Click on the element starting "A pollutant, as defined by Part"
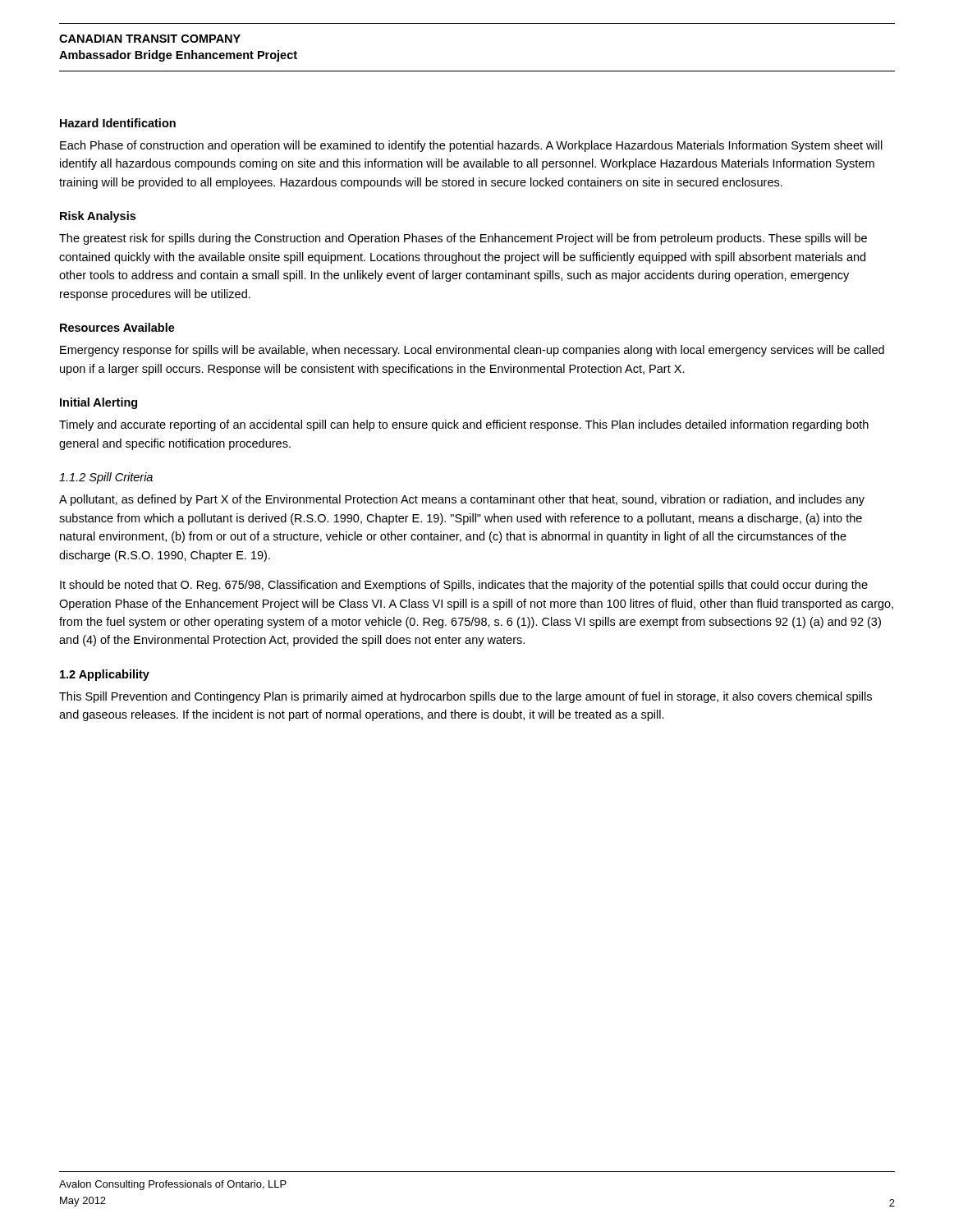954x1232 pixels. pyautogui.click(x=462, y=527)
